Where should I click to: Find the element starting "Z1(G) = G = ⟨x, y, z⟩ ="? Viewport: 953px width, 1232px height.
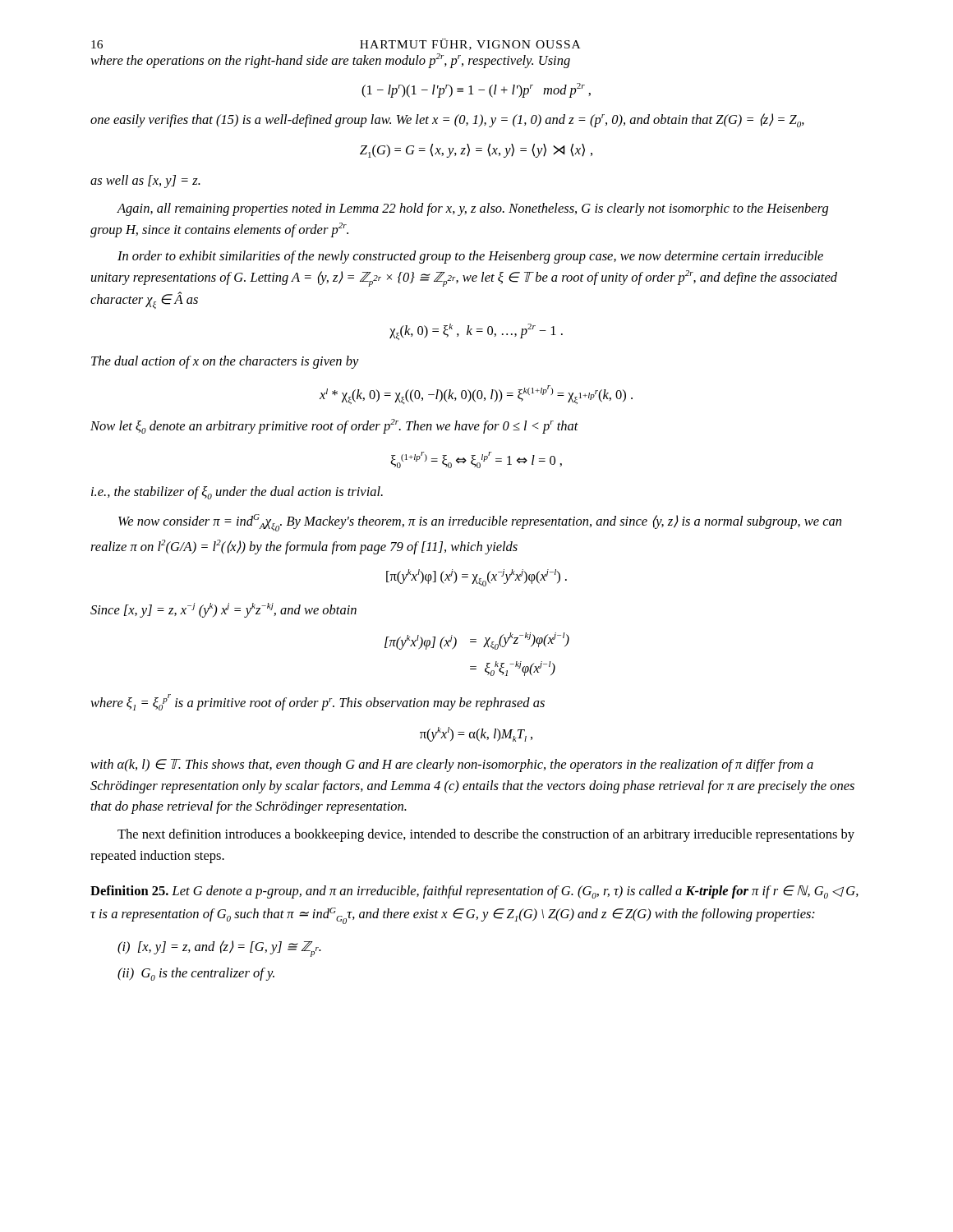476,151
